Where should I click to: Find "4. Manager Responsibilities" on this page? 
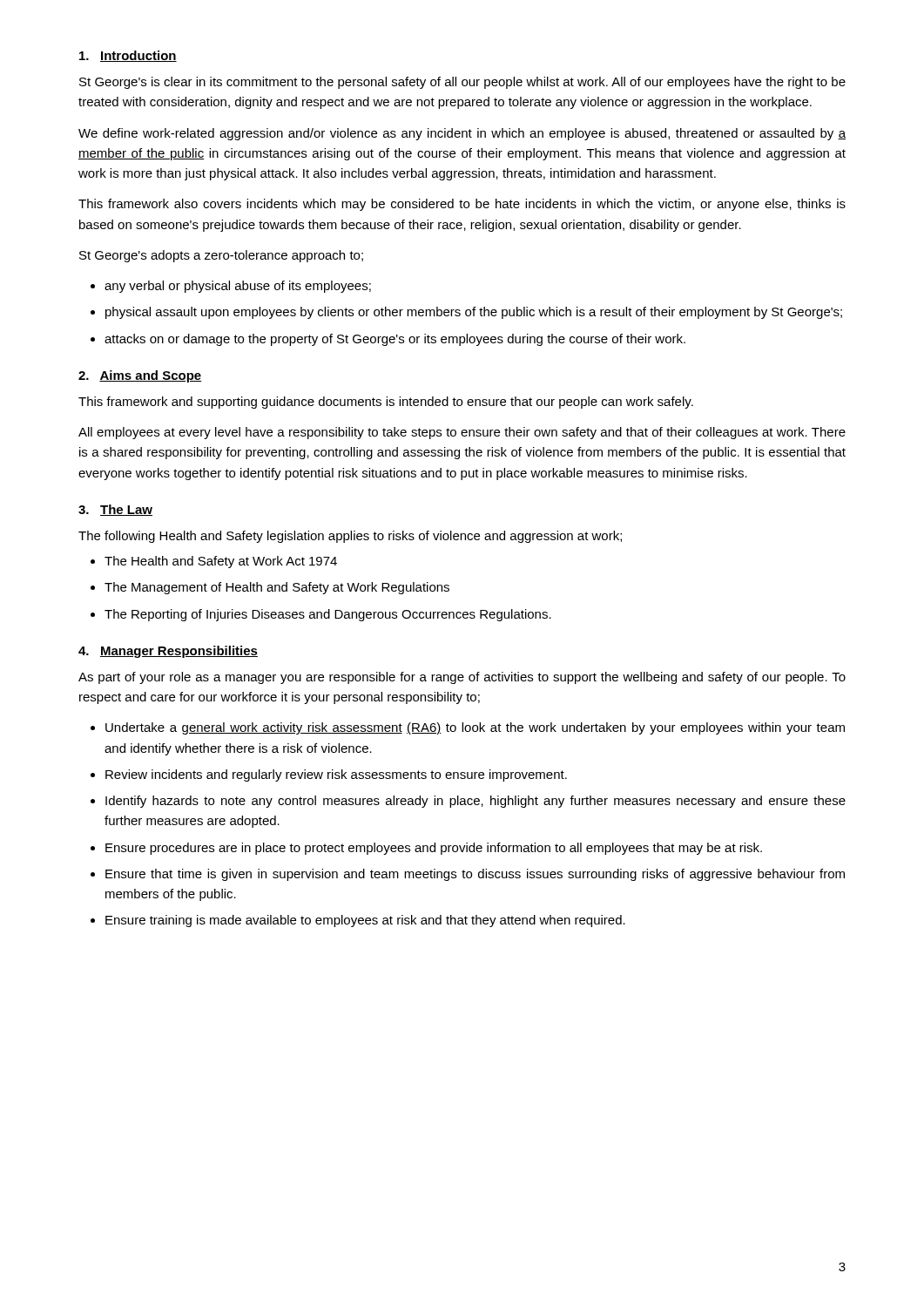click(168, 650)
